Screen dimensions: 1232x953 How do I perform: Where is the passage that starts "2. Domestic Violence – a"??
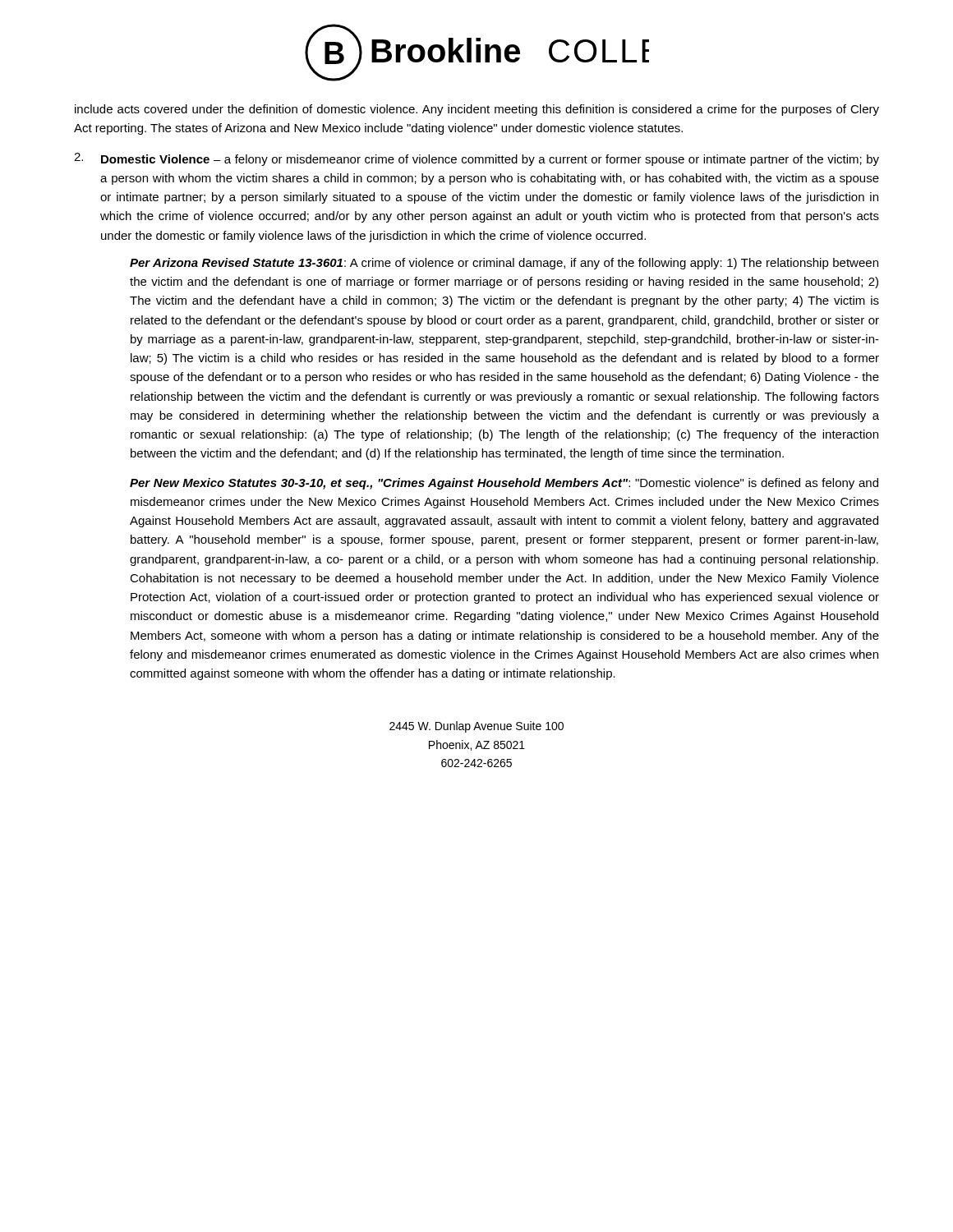tap(476, 421)
